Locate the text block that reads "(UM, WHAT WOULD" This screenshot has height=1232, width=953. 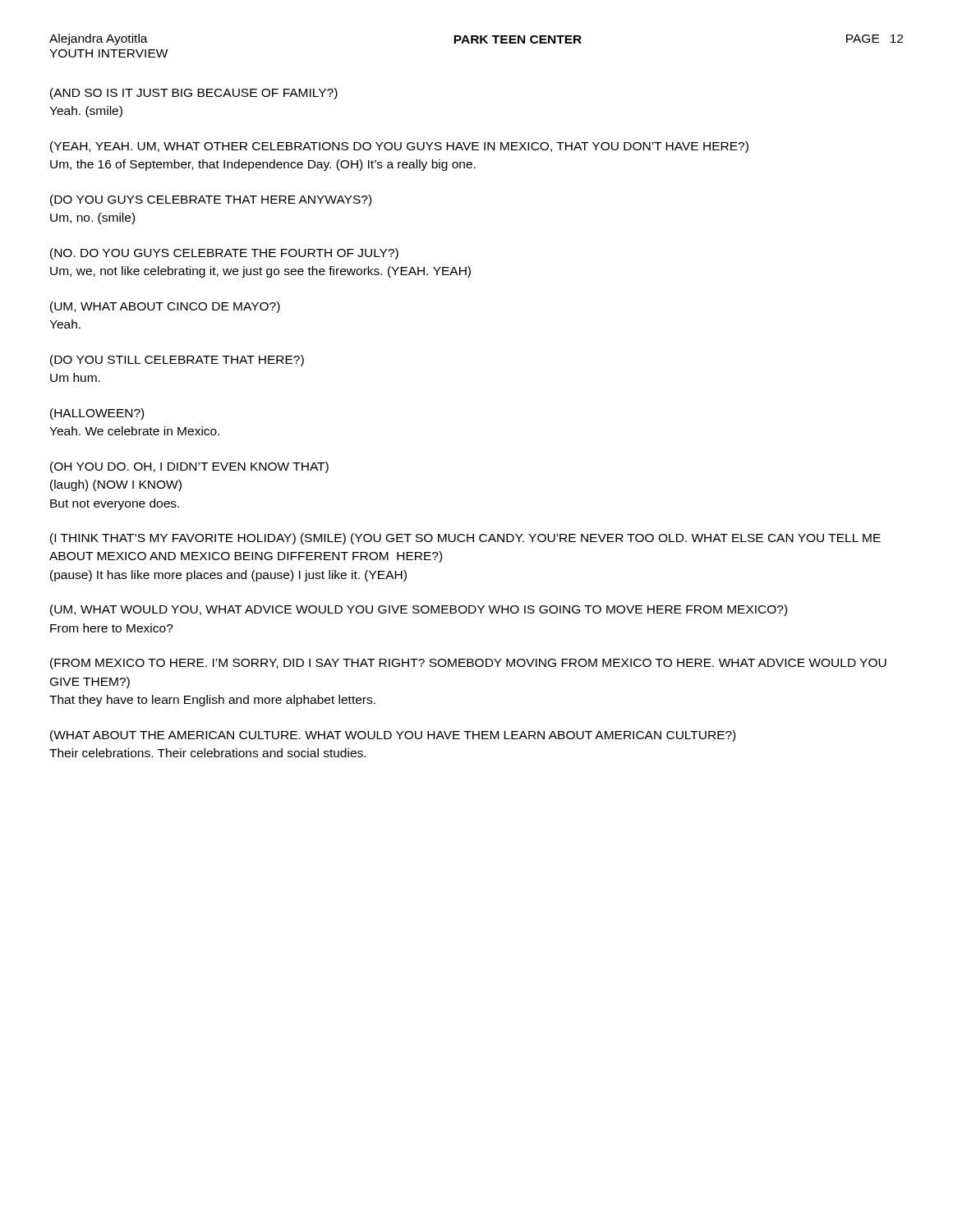click(x=476, y=619)
